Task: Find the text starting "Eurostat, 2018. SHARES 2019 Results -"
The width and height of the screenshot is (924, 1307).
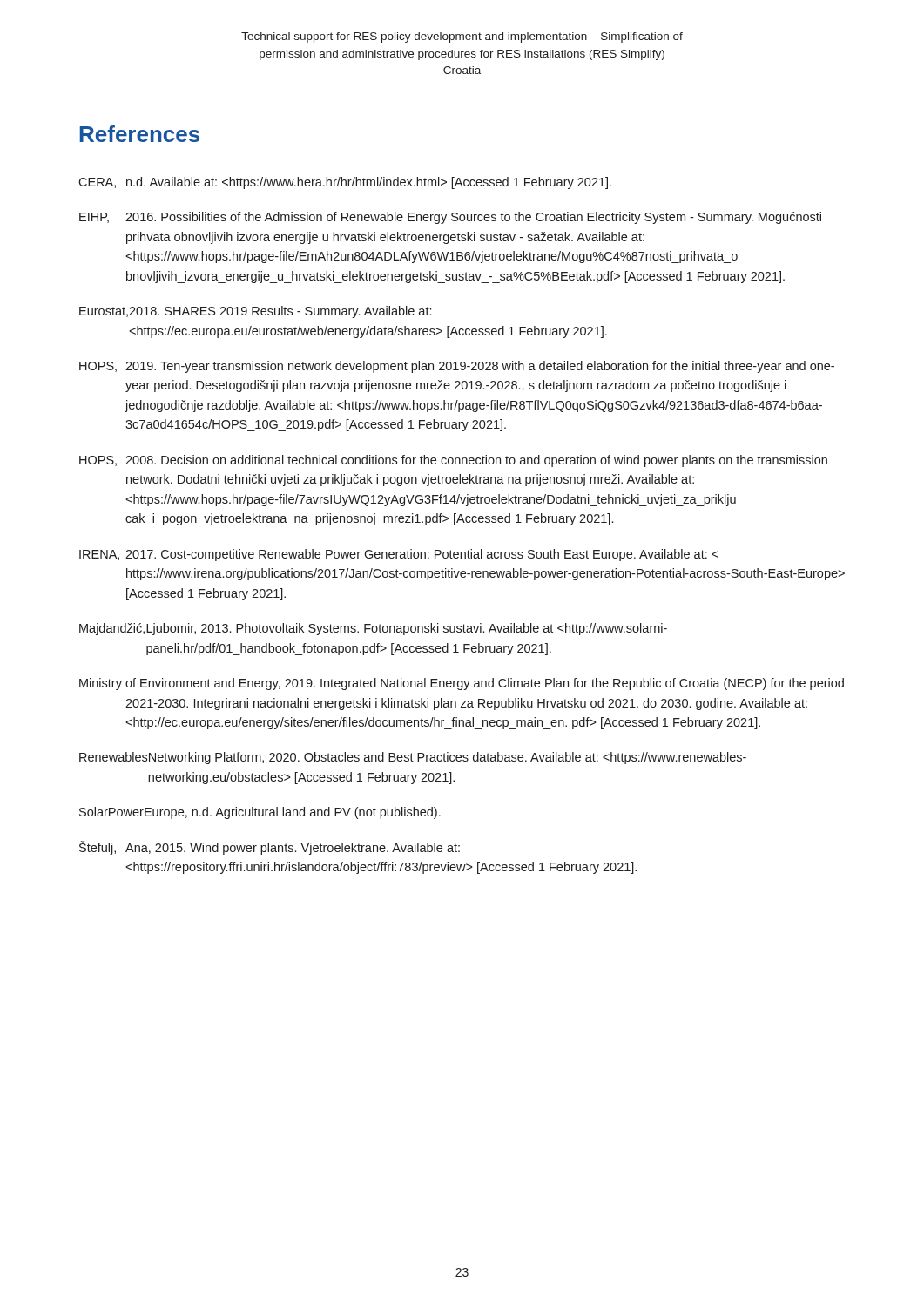Action: (462, 321)
